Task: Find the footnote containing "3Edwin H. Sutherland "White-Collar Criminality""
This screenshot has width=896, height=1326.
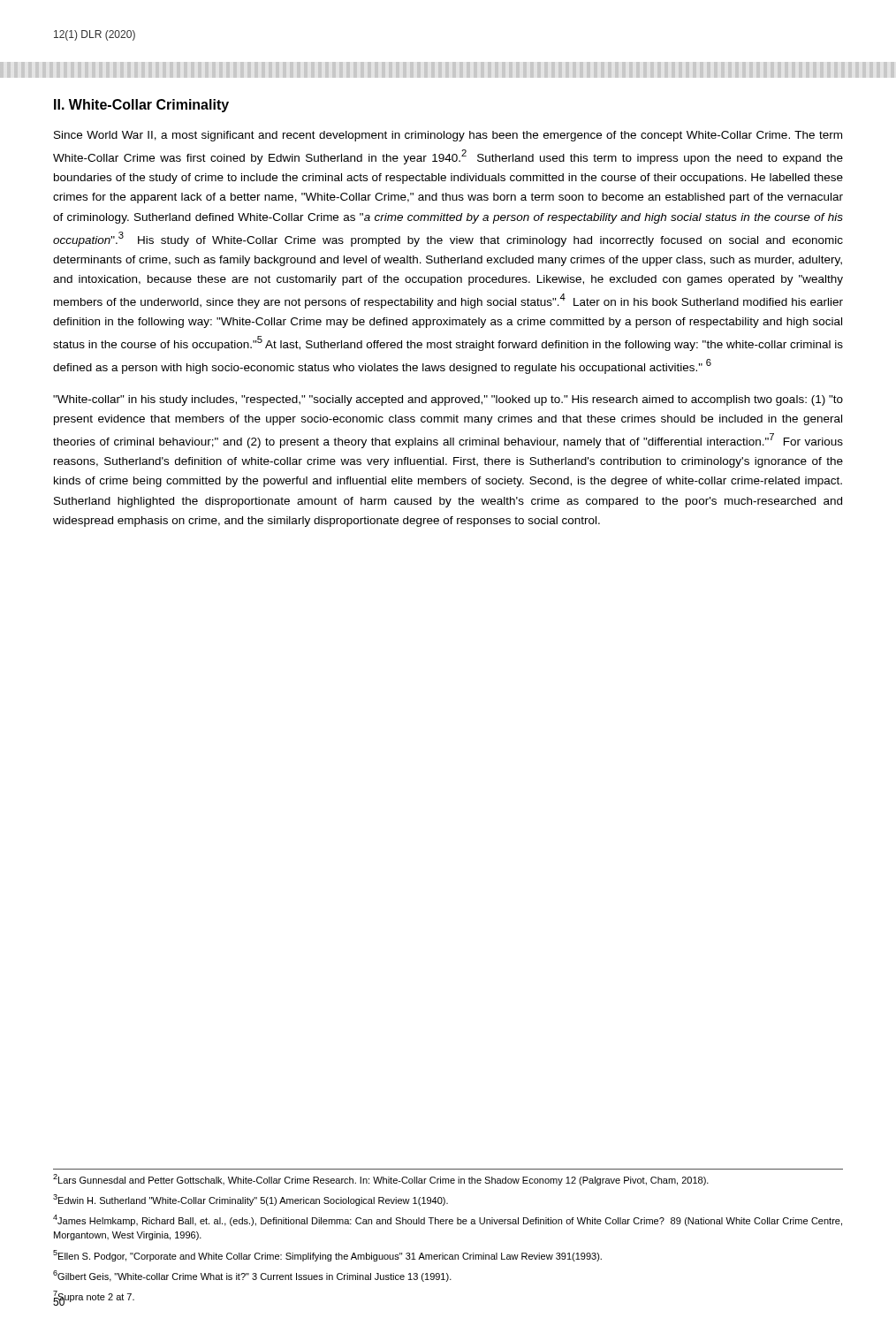Action: click(x=251, y=1199)
